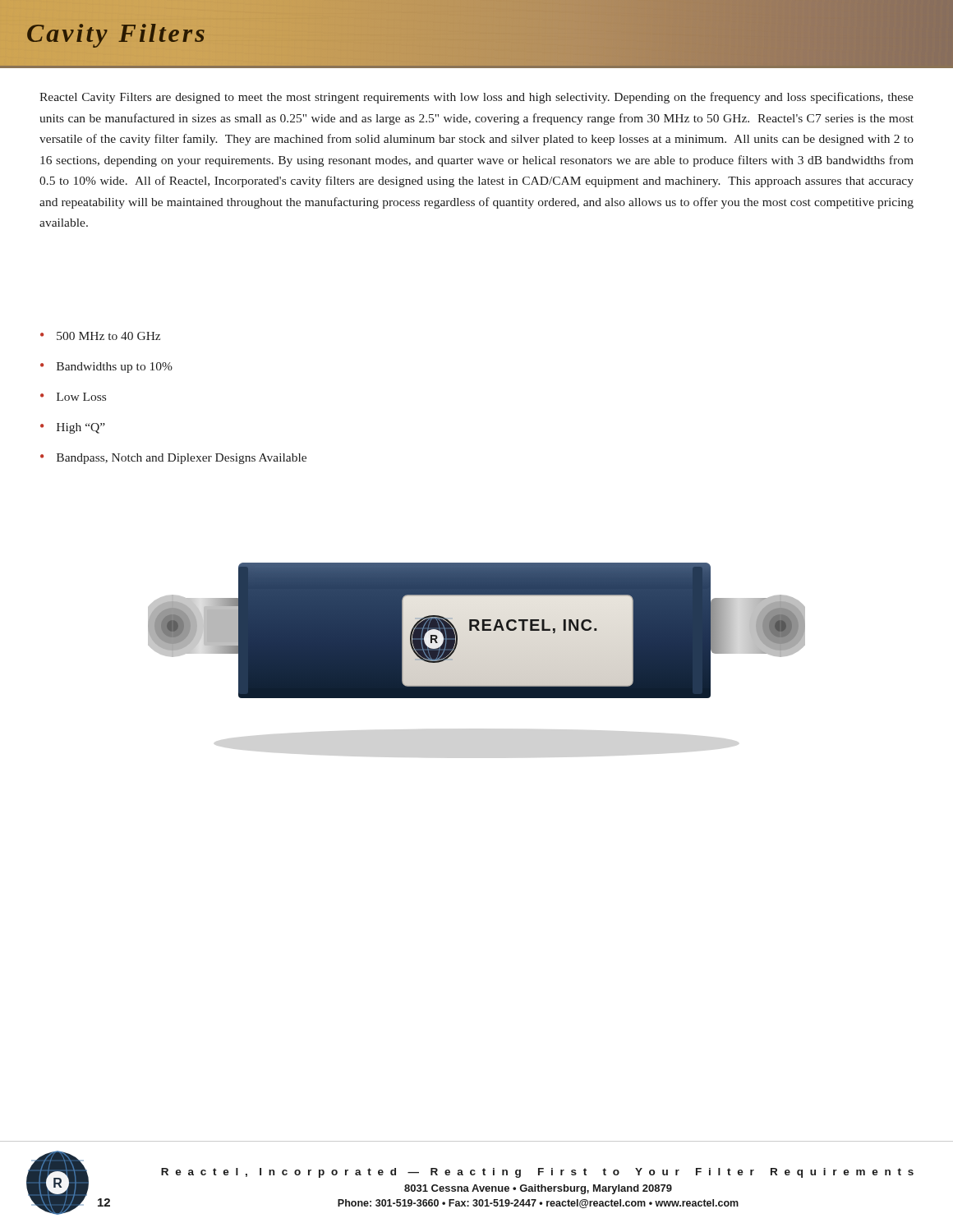Locate the list item containing "• Low Loss"

tap(73, 396)
